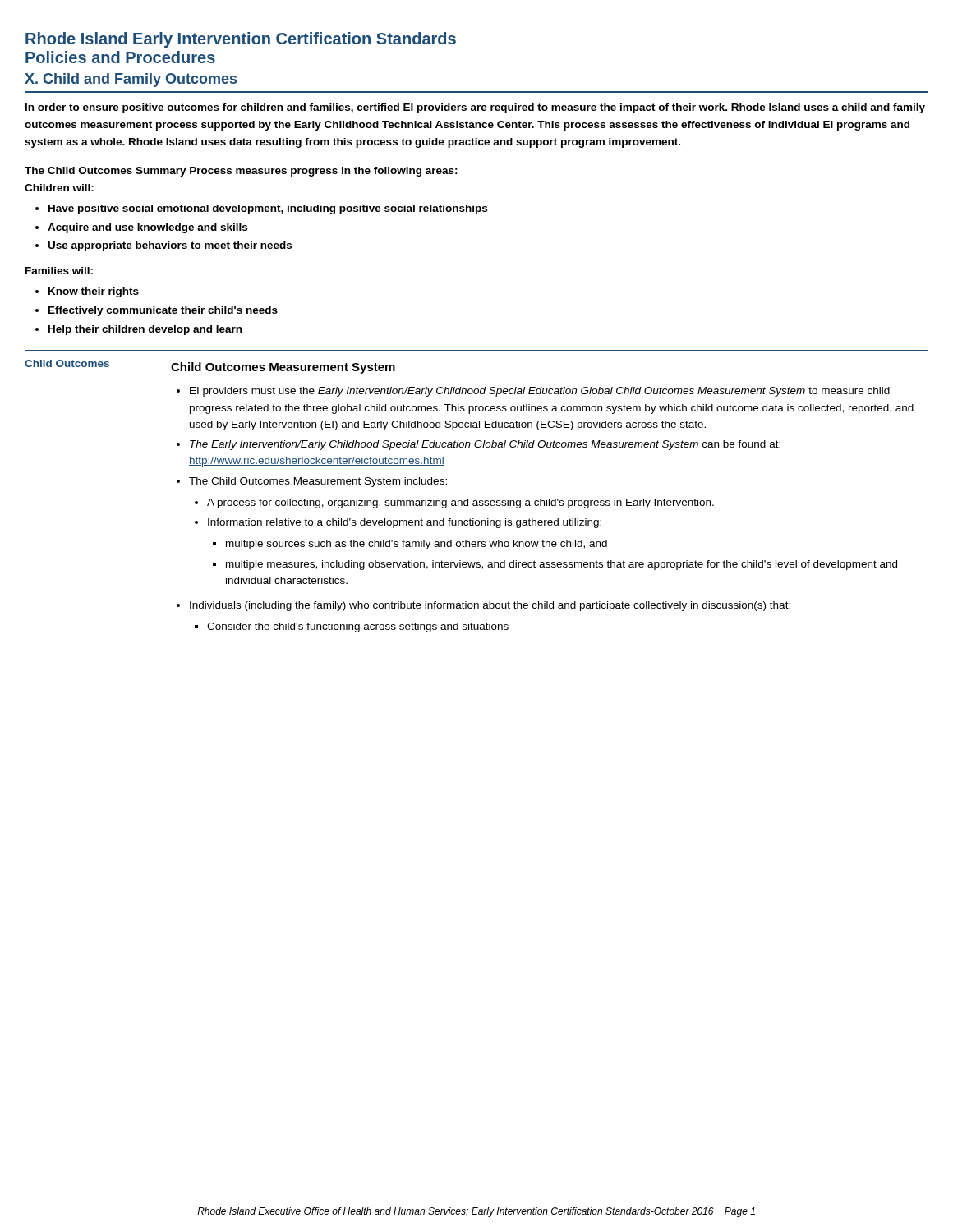Locate the passage starting "Effectively communicate their child's"

[163, 311]
